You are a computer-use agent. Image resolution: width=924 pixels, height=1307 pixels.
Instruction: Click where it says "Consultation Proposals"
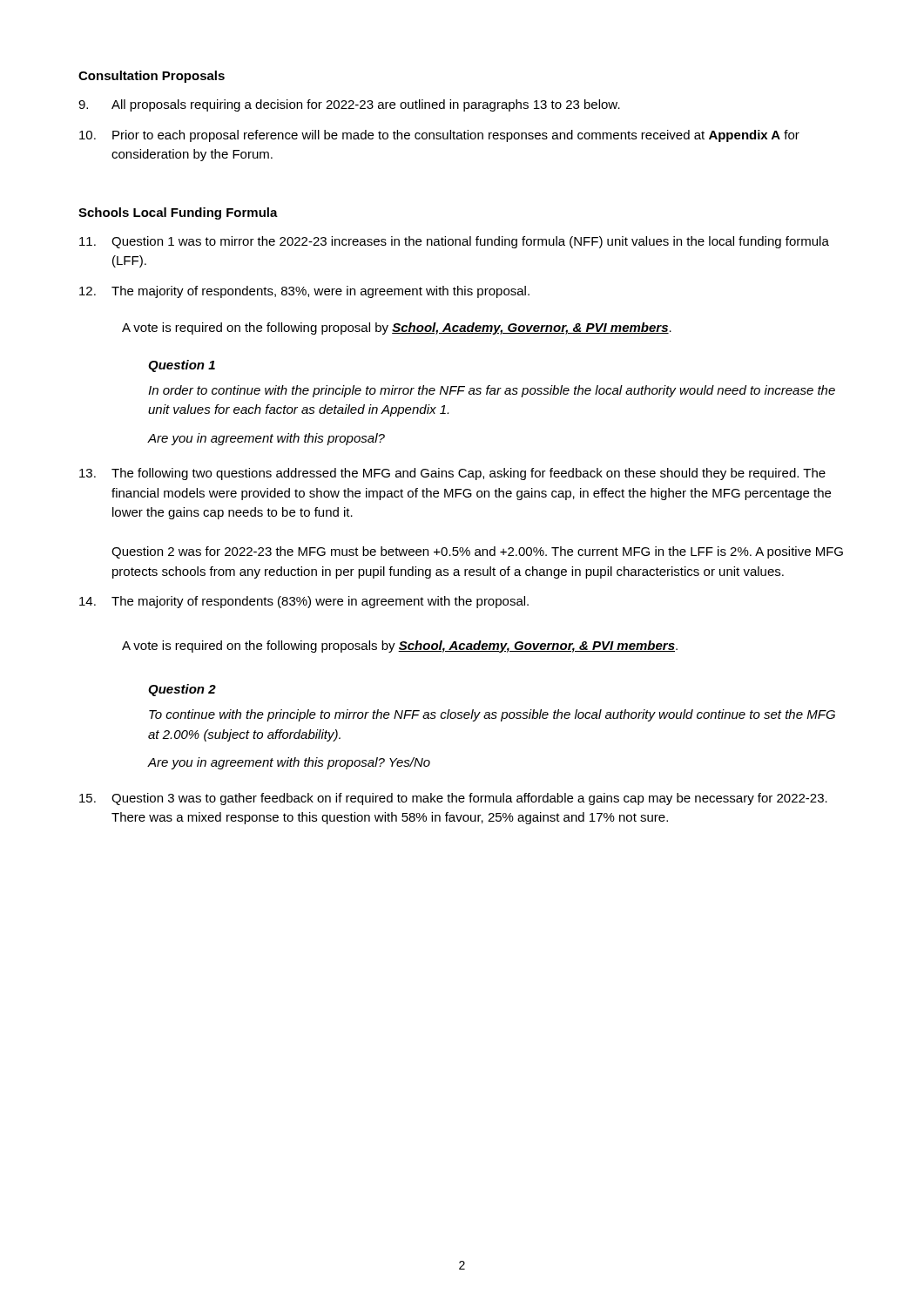tap(152, 75)
